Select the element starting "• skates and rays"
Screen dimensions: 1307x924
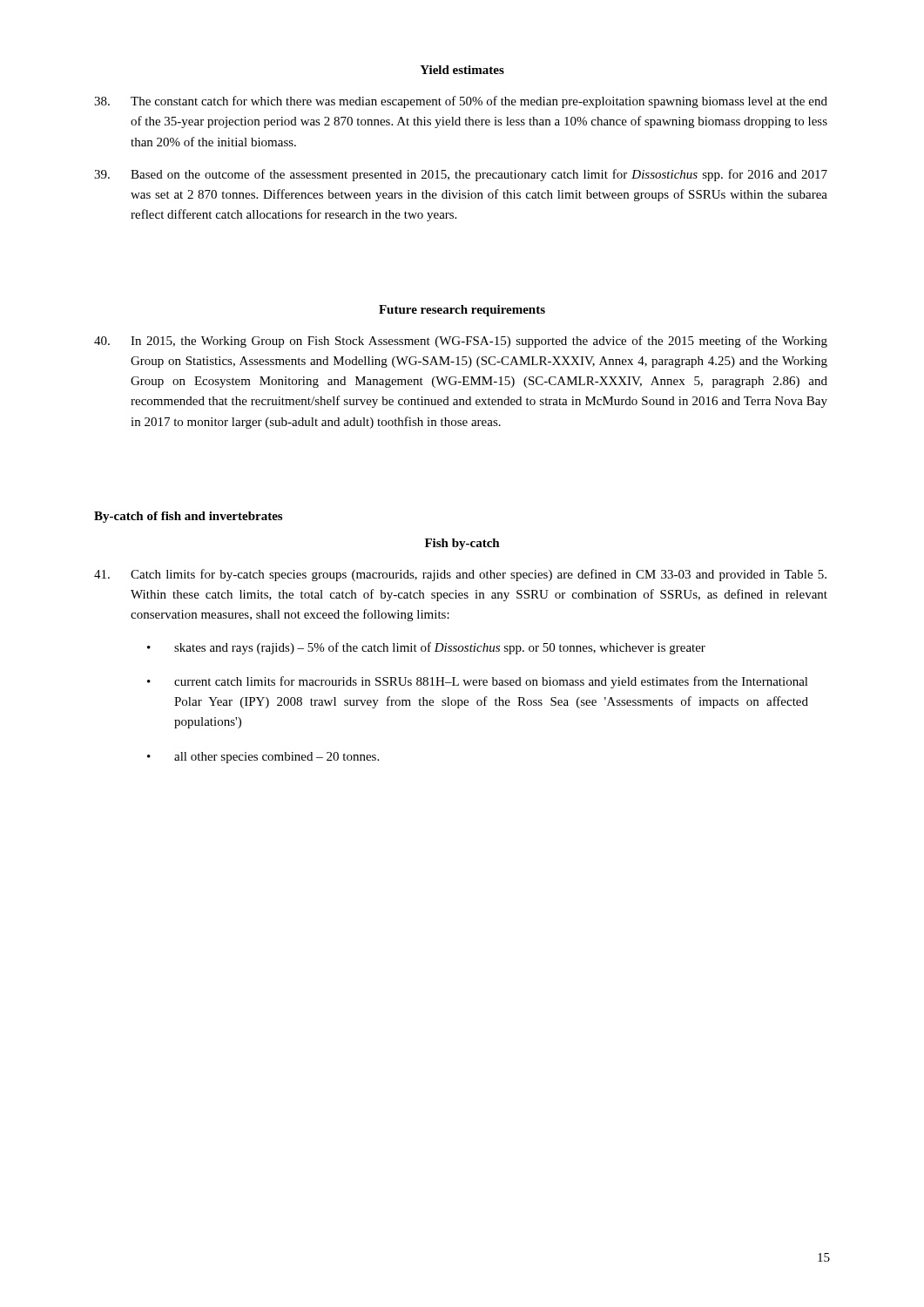[426, 648]
